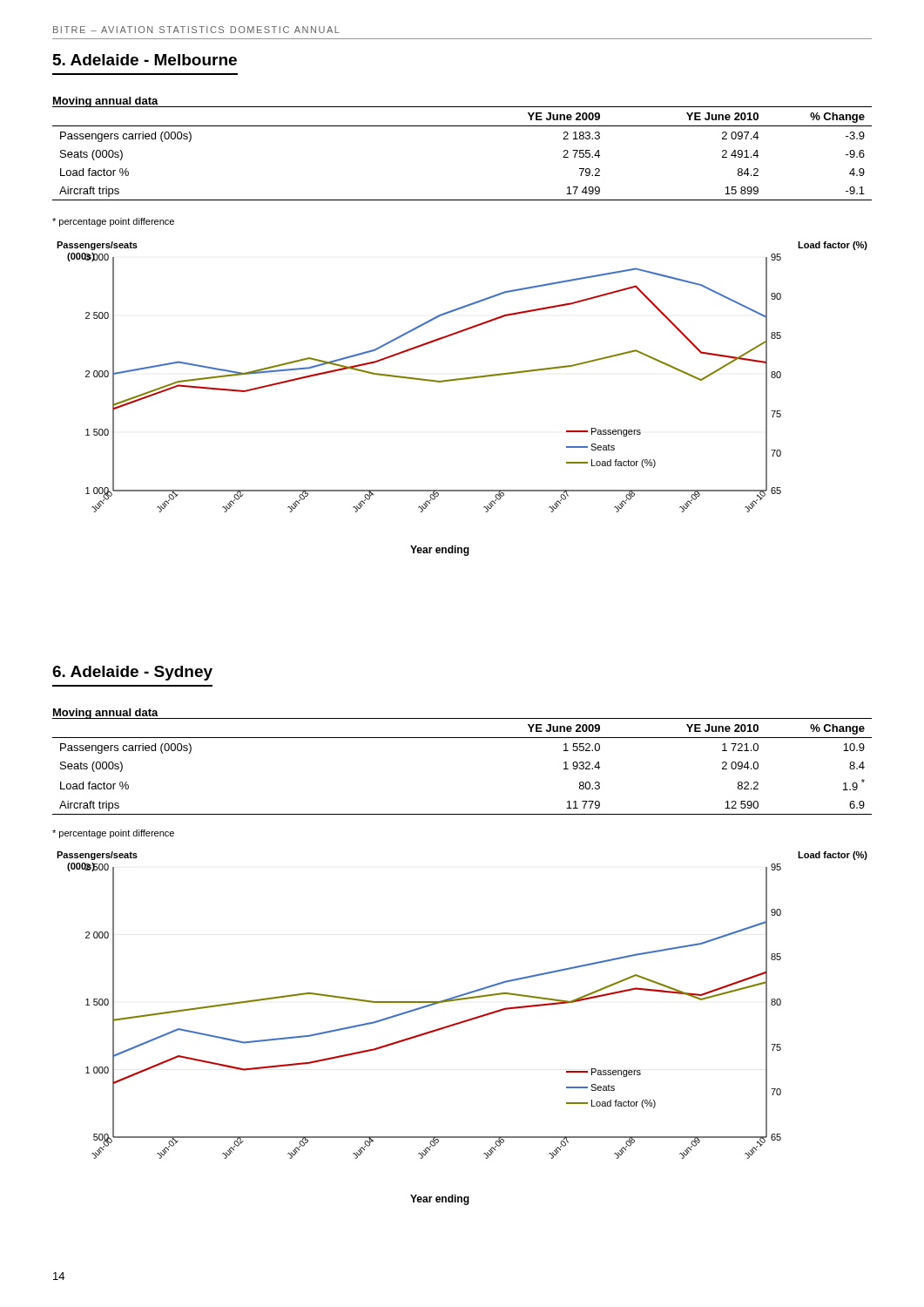
Task: Find the section header on this page that starts "5. Adelaide -"
Action: (145, 63)
